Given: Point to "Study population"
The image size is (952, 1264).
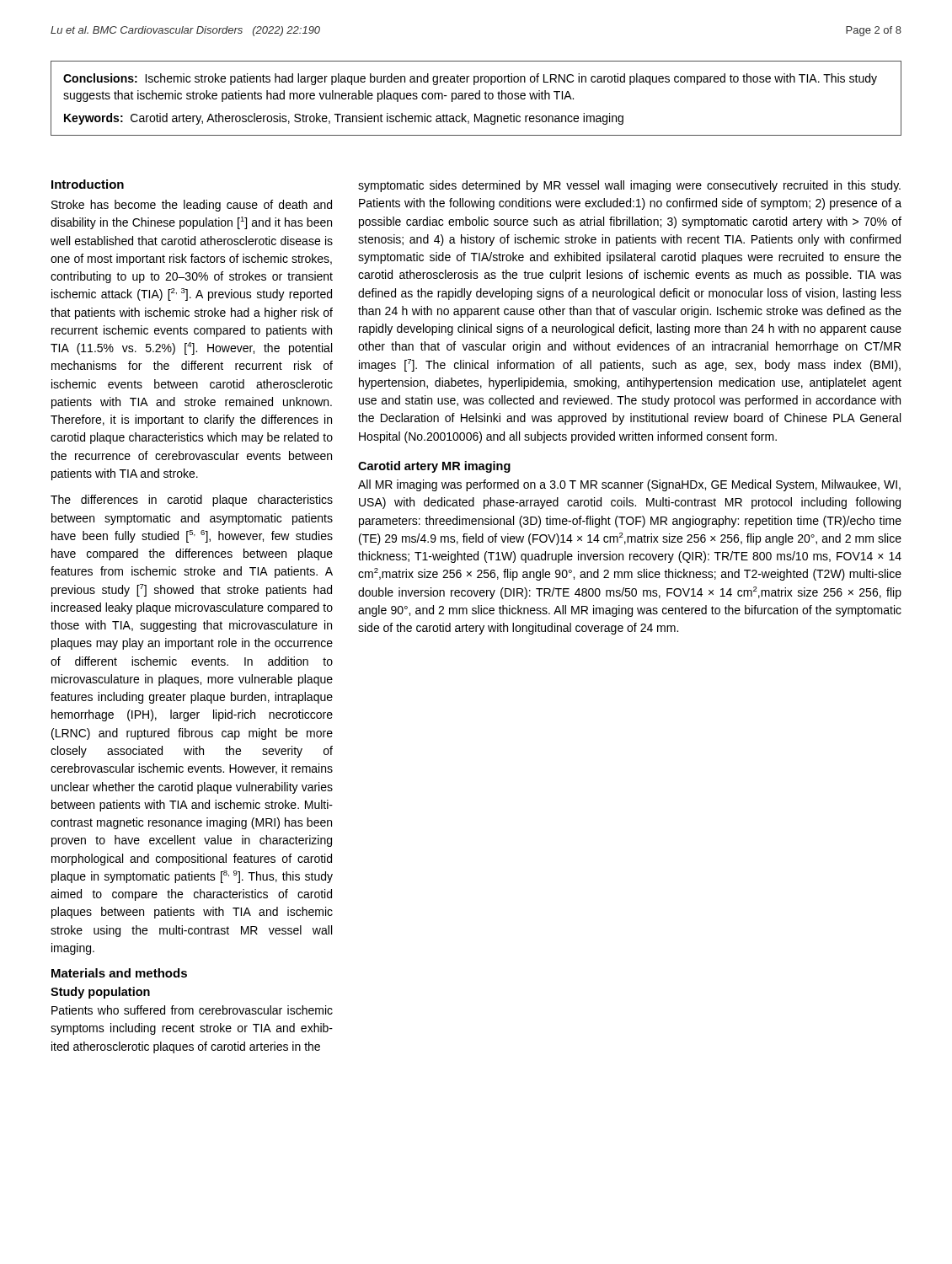Looking at the screenshot, I should 100,992.
